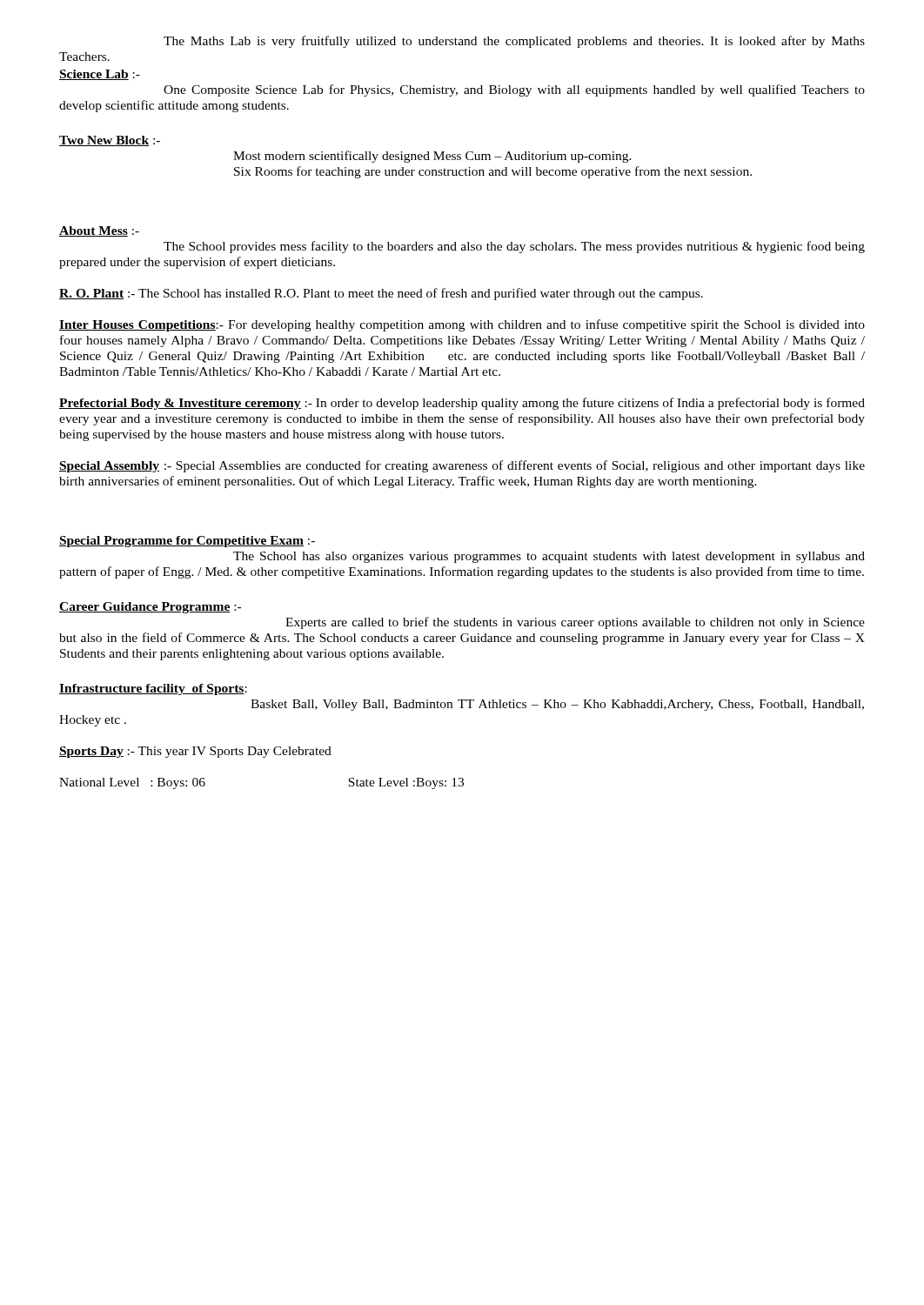This screenshot has width=924, height=1305.
Task: Find the block starting "Prefectorial Body &"
Action: coord(462,418)
